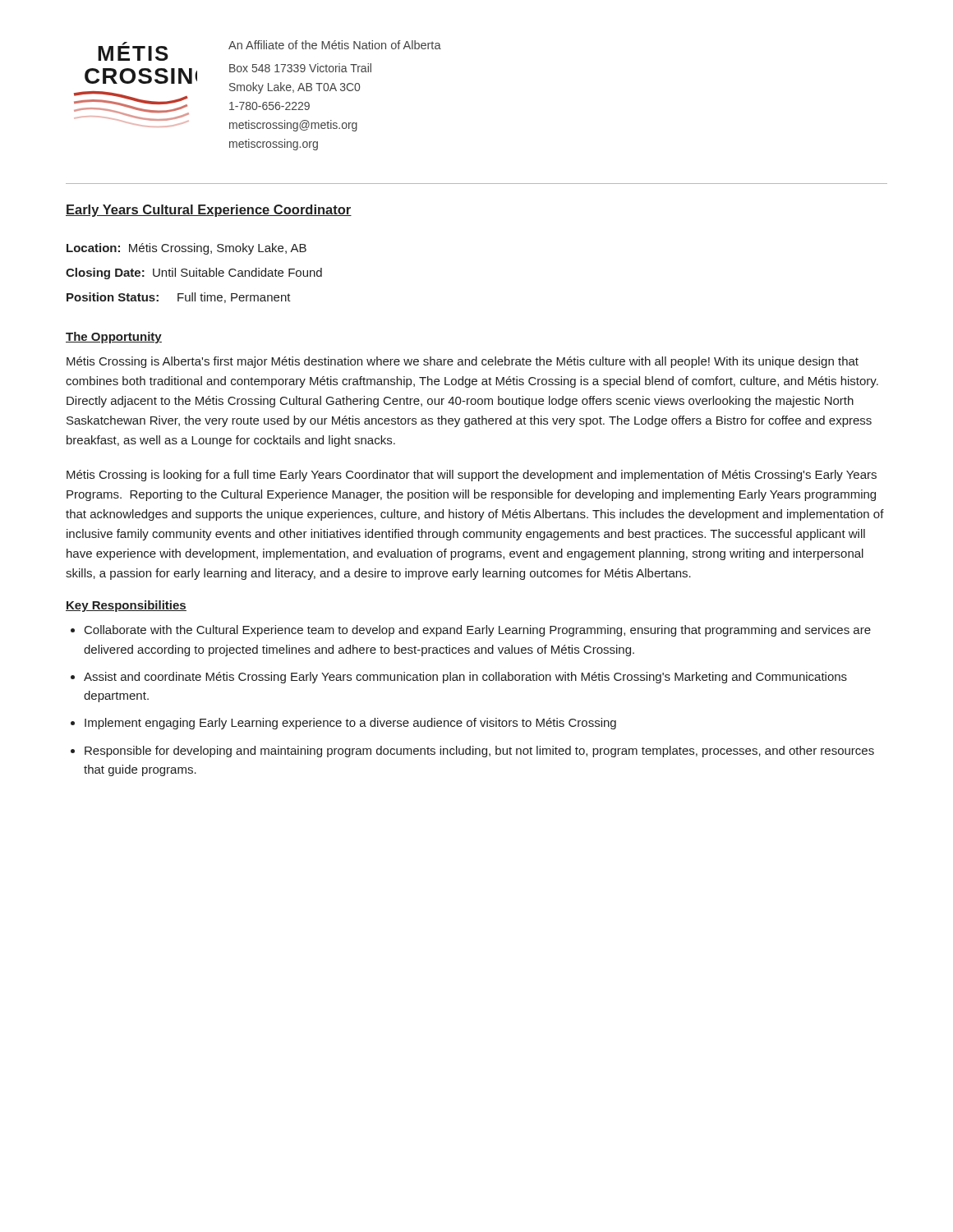Find the passage starting "Responsible for developing and maintaining program"
Screen dimensions: 1232x953
(486, 760)
